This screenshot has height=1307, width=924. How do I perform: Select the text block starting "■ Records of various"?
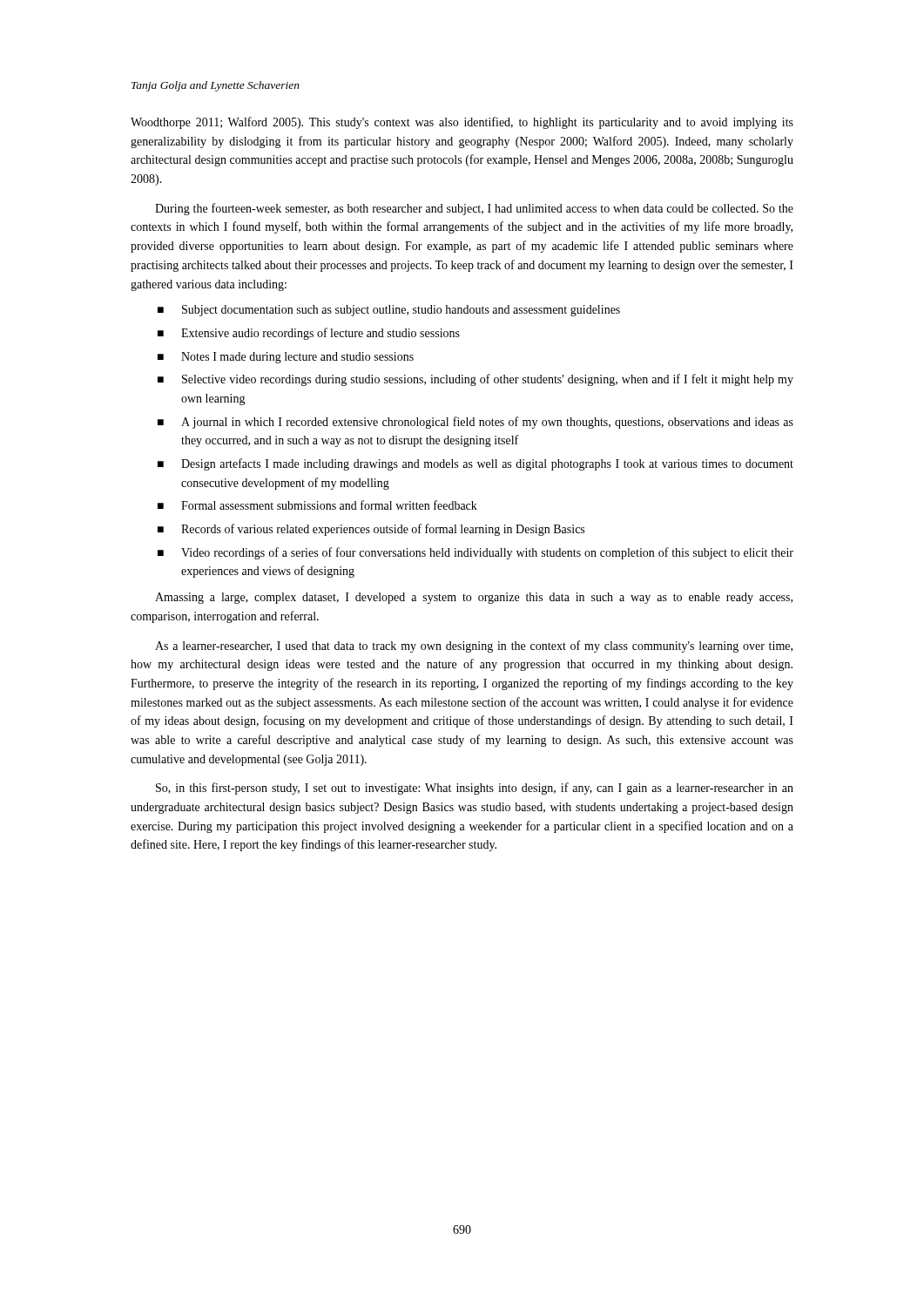462,530
